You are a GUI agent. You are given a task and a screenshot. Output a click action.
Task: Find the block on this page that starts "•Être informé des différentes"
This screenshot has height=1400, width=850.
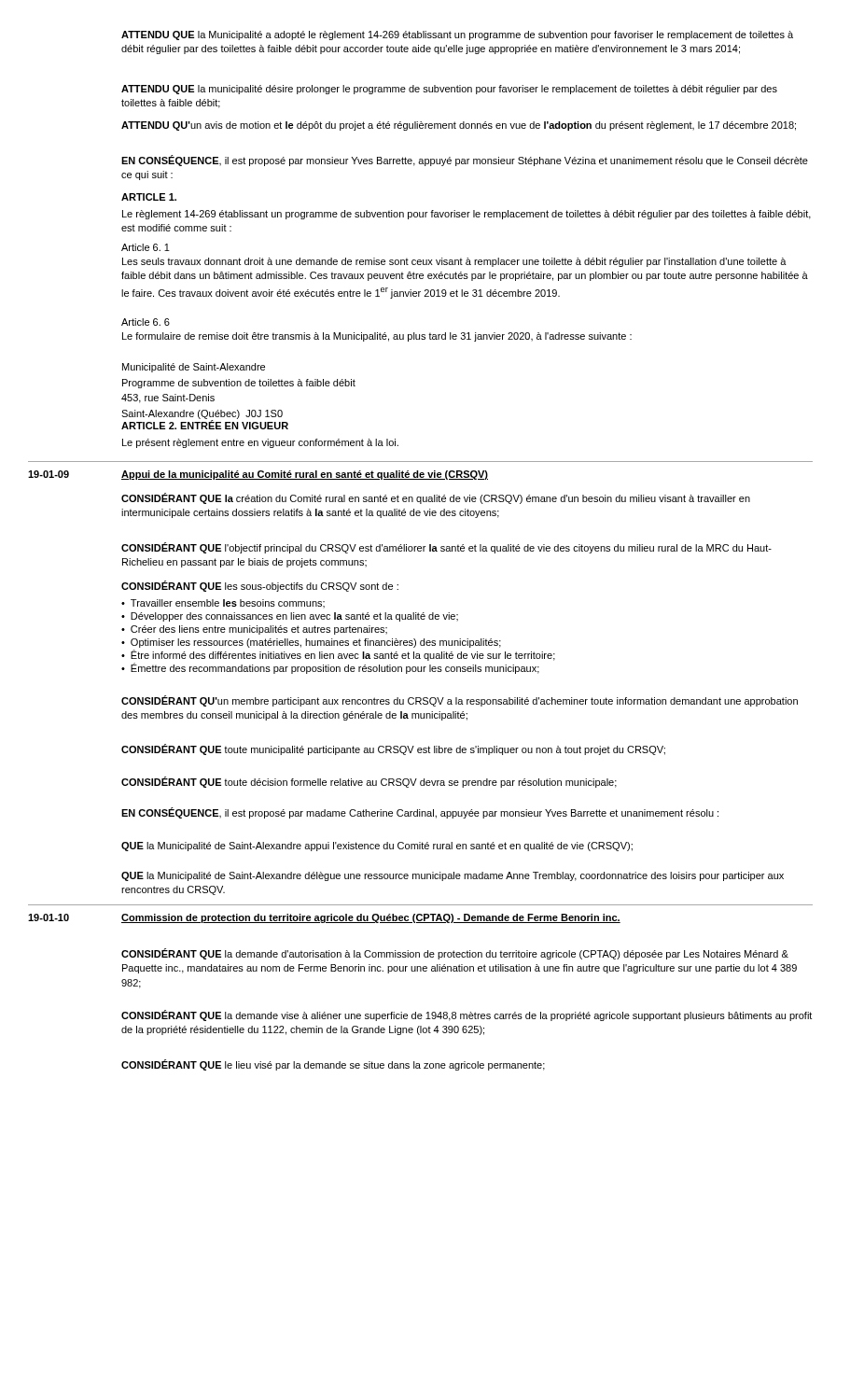coord(338,655)
